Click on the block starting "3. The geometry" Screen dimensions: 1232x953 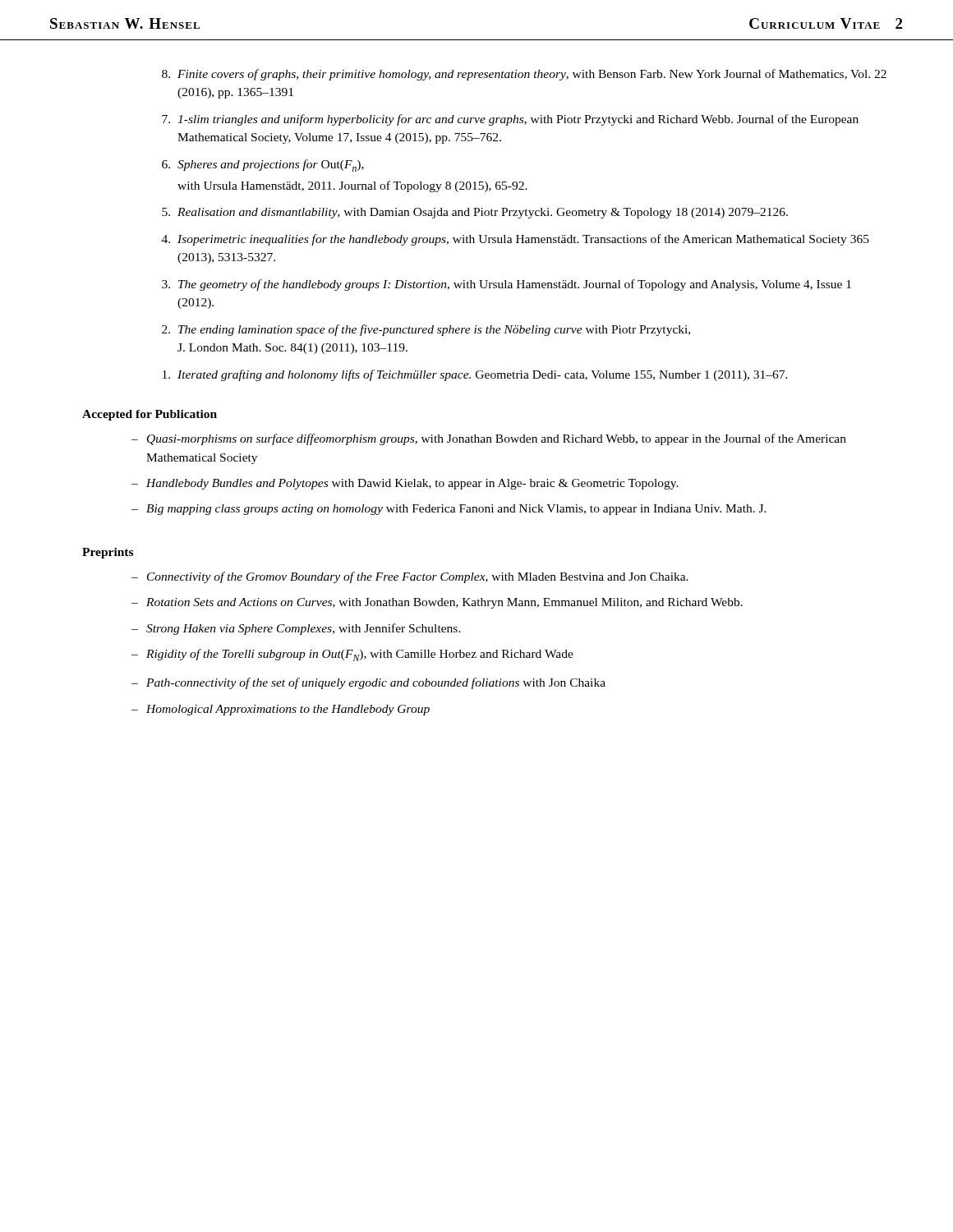click(x=518, y=293)
